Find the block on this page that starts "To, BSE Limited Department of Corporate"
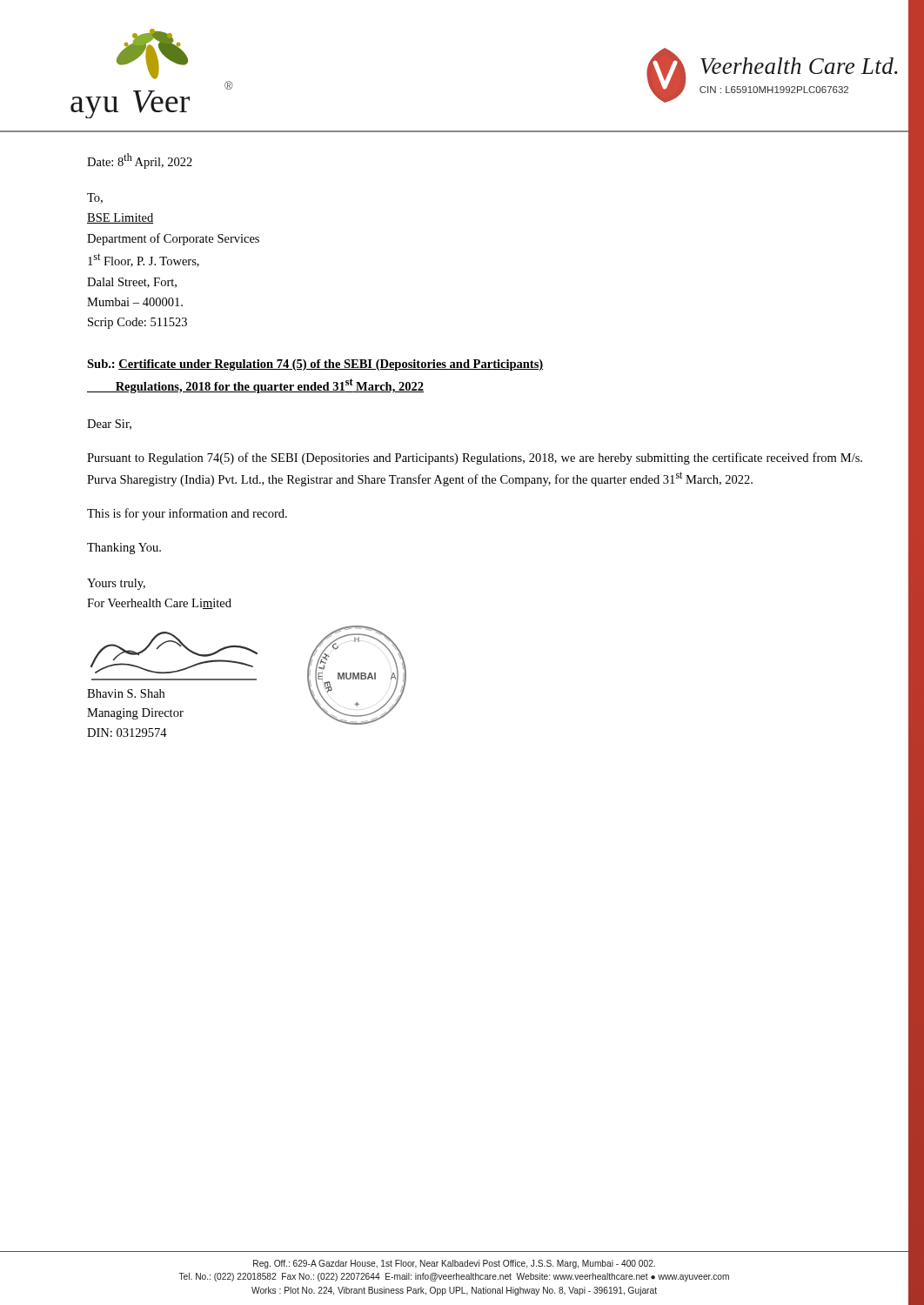Viewport: 924px width, 1305px height. point(173,260)
